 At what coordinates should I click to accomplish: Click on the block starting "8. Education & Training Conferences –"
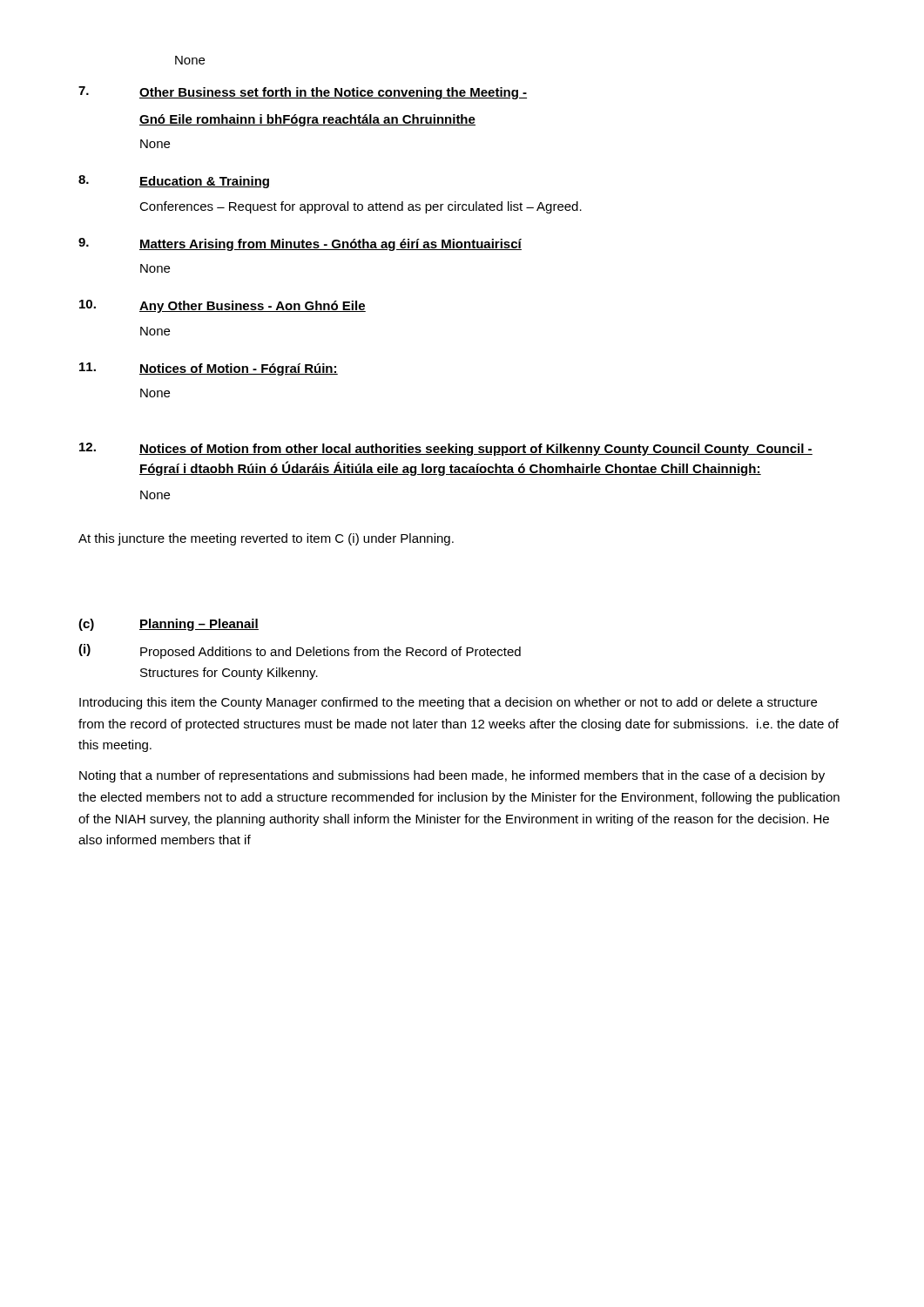coord(462,192)
